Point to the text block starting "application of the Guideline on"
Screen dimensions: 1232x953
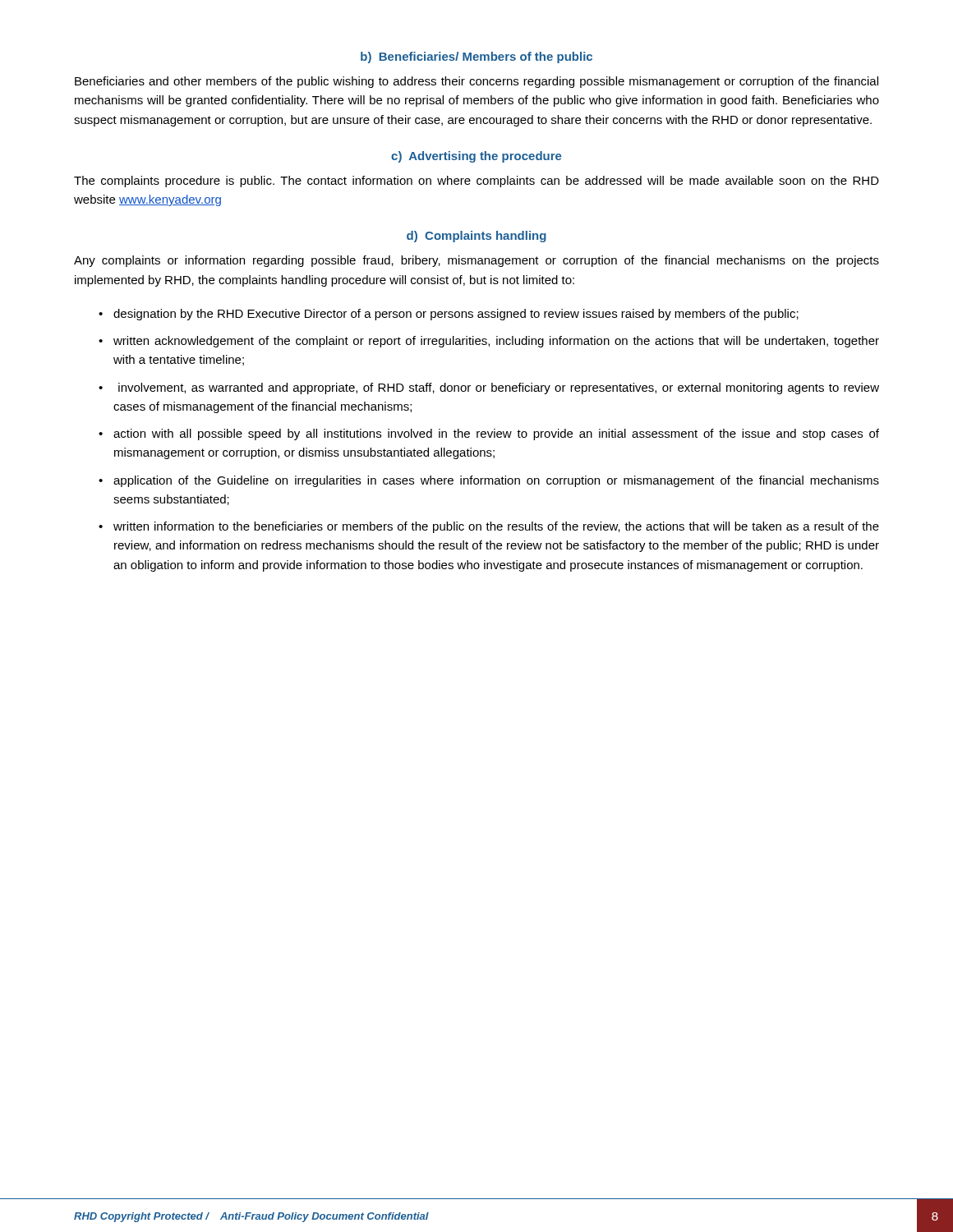click(496, 489)
